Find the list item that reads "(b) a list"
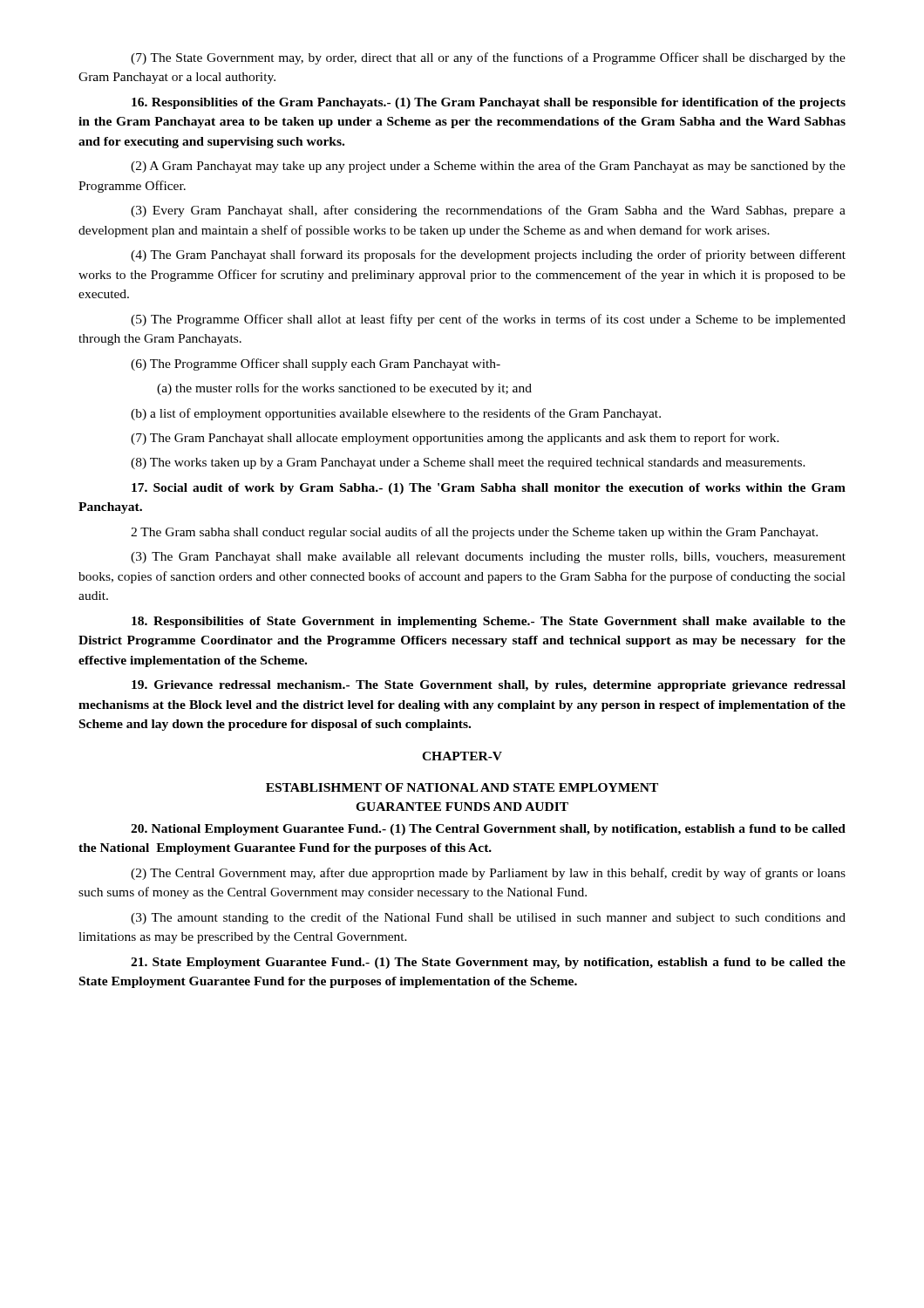The width and height of the screenshot is (924, 1308). pos(462,413)
